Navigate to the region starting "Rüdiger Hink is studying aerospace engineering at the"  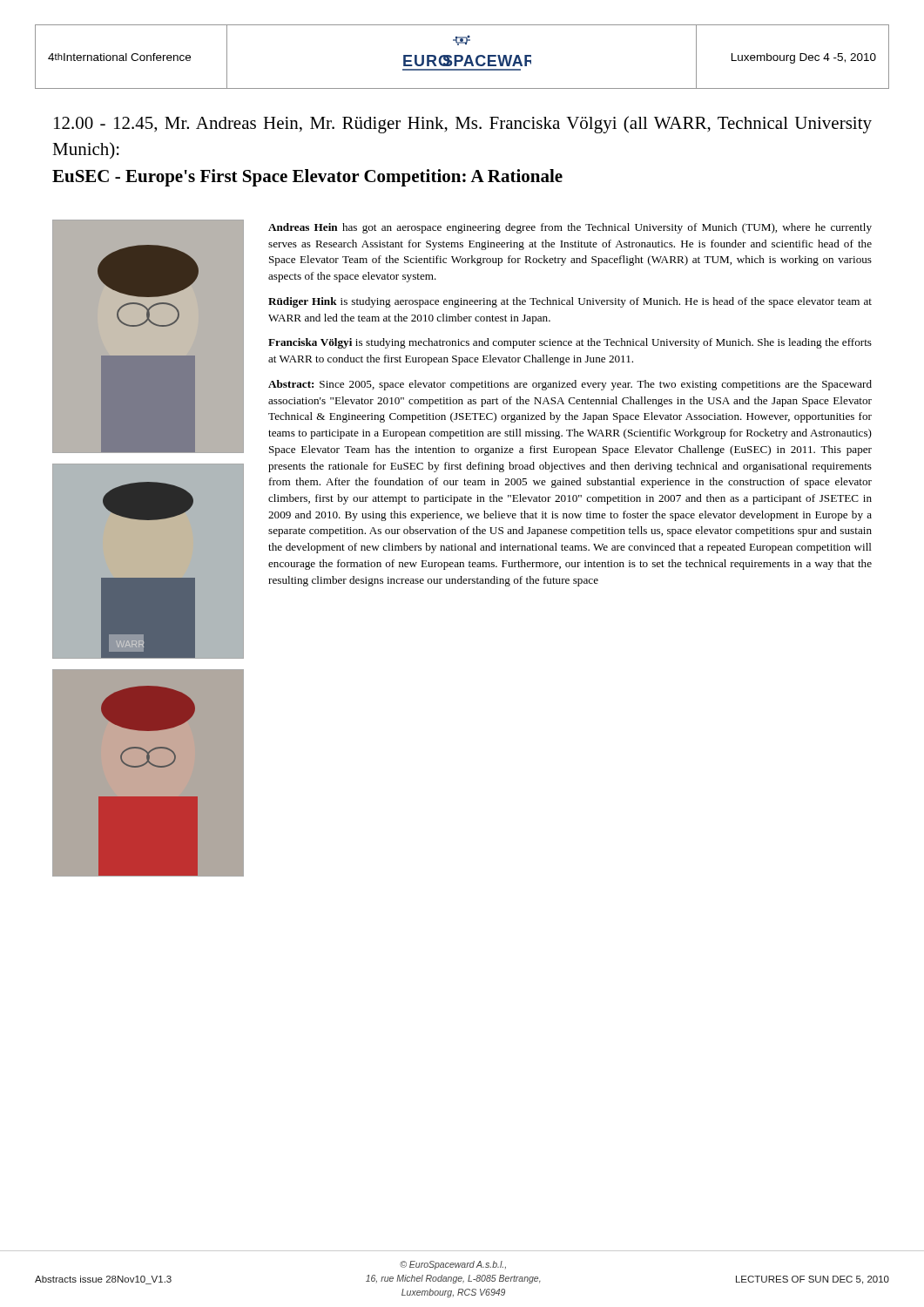(x=570, y=309)
